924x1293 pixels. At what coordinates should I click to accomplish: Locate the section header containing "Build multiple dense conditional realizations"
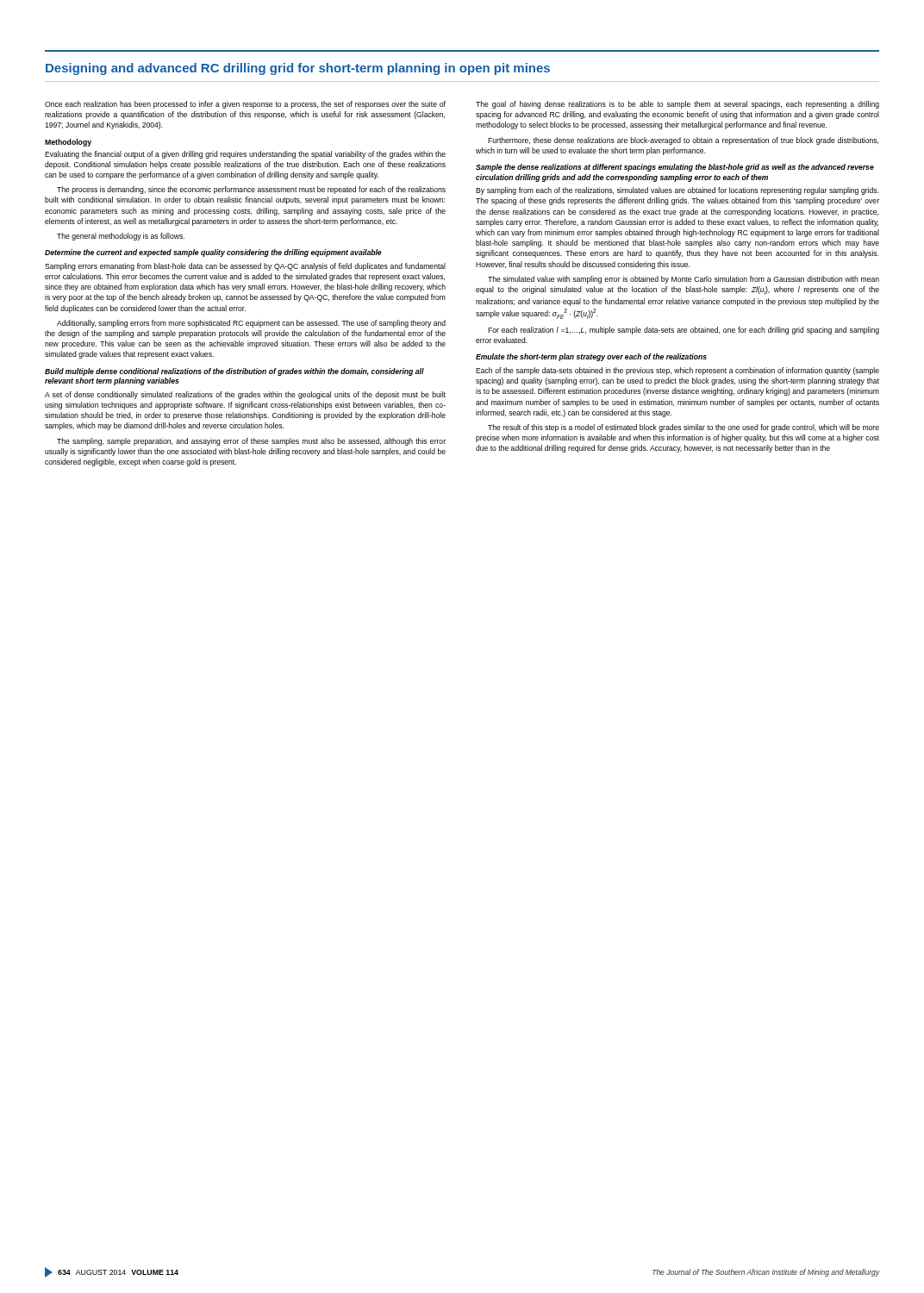pos(234,376)
